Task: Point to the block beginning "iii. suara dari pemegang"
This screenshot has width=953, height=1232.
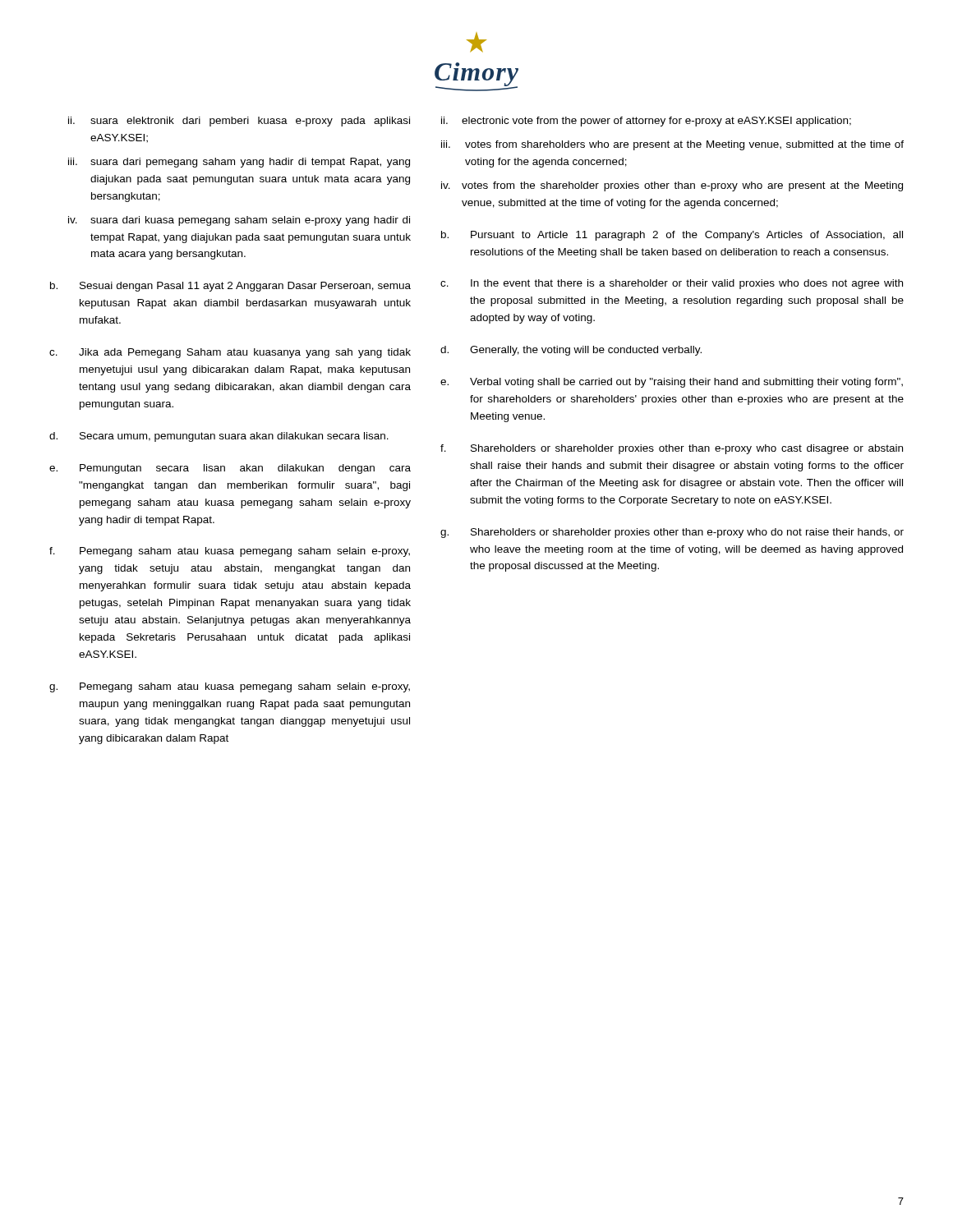Action: click(230, 179)
